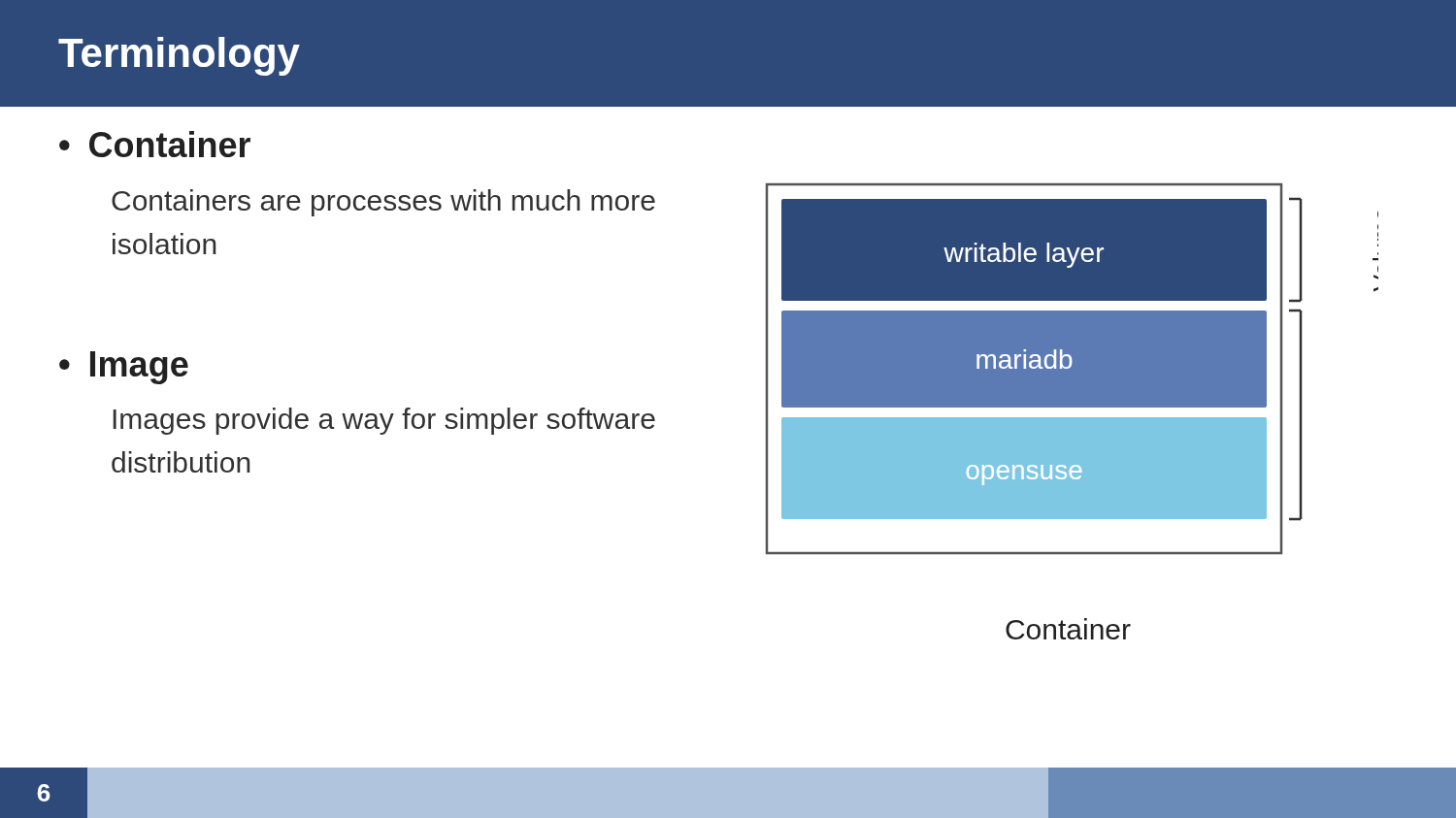Locate the title
The image size is (1456, 818).
click(179, 53)
